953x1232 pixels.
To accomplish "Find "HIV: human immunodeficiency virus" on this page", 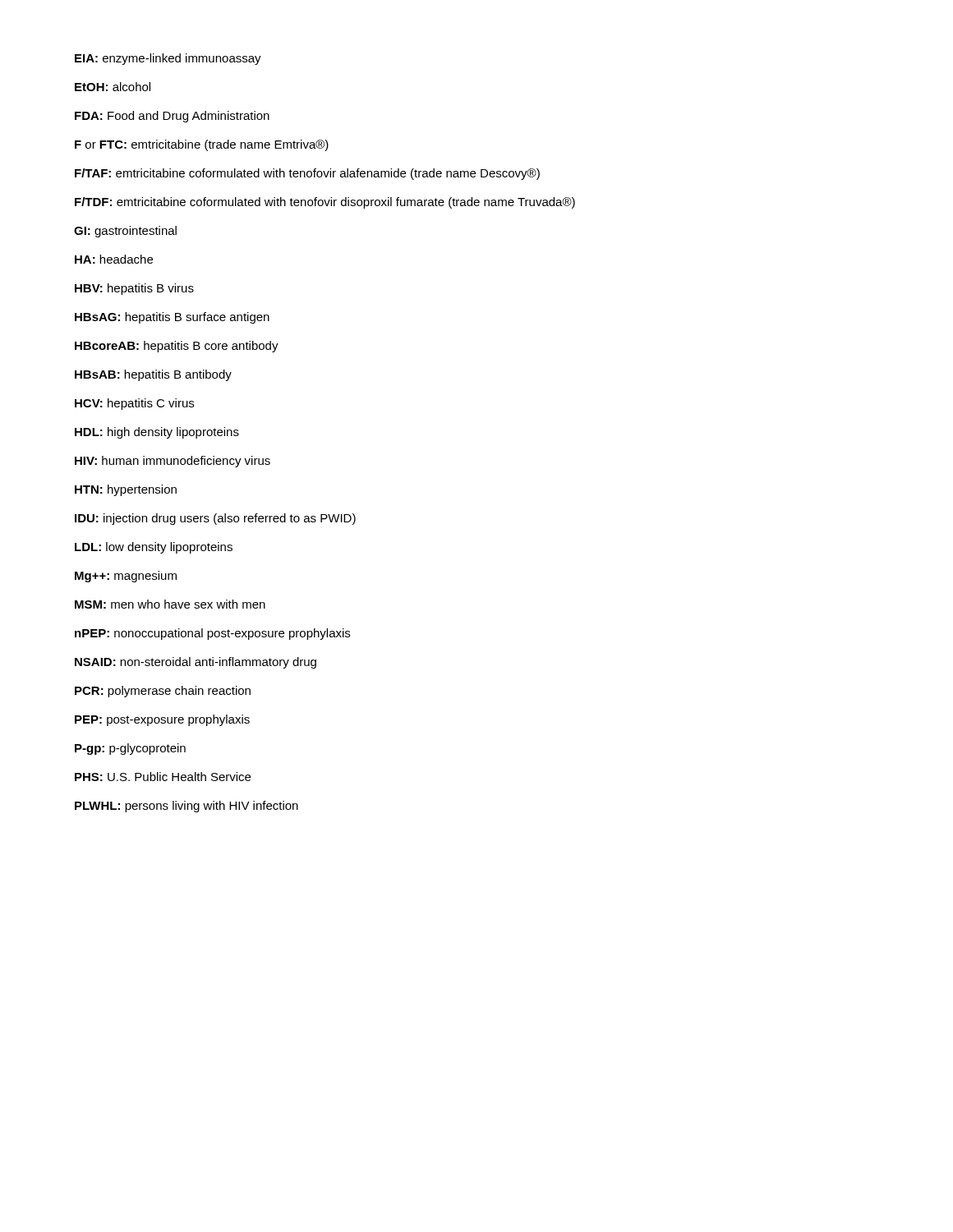I will click(172, 460).
